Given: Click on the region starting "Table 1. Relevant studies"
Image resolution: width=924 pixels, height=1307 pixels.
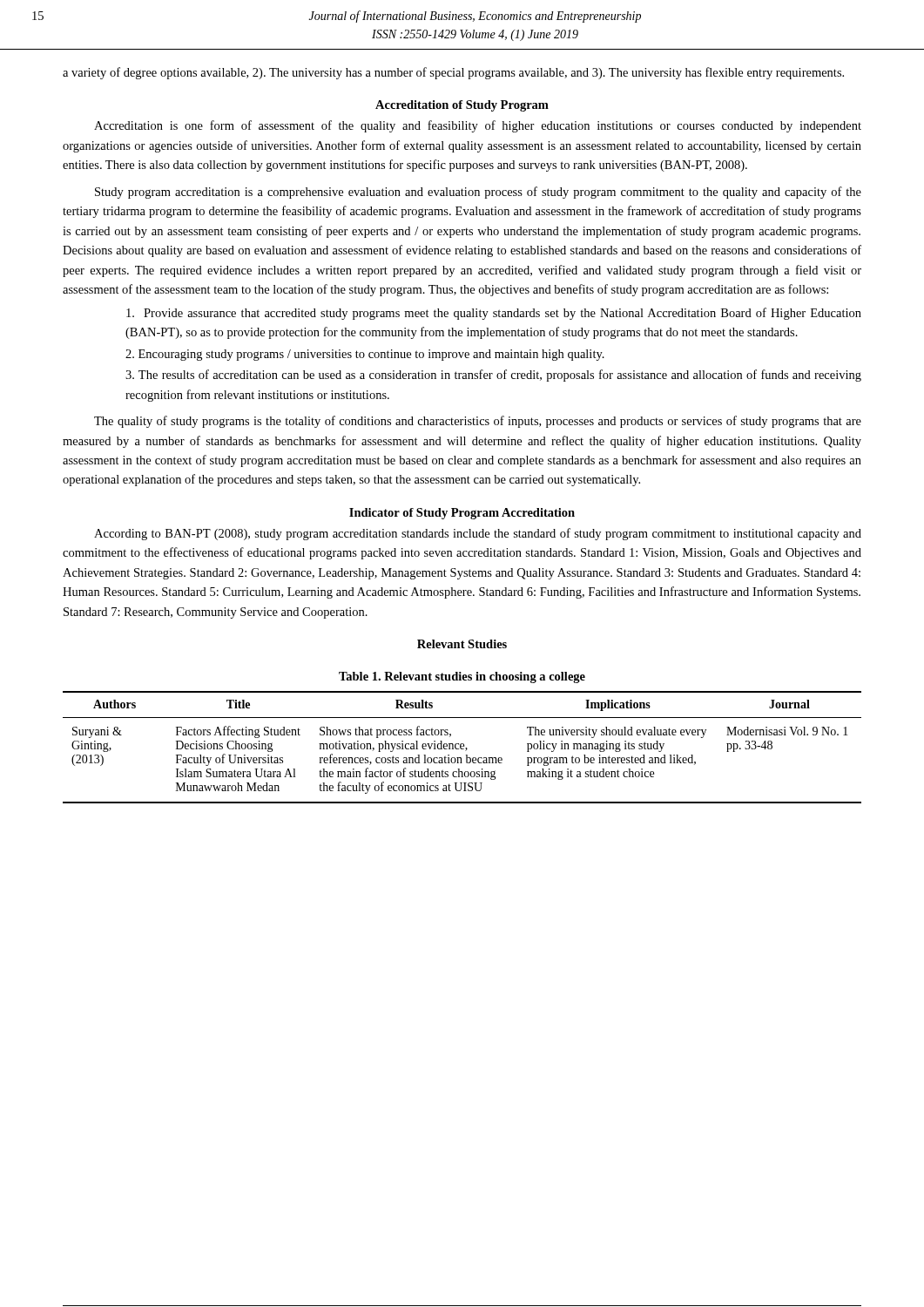Looking at the screenshot, I should (462, 676).
